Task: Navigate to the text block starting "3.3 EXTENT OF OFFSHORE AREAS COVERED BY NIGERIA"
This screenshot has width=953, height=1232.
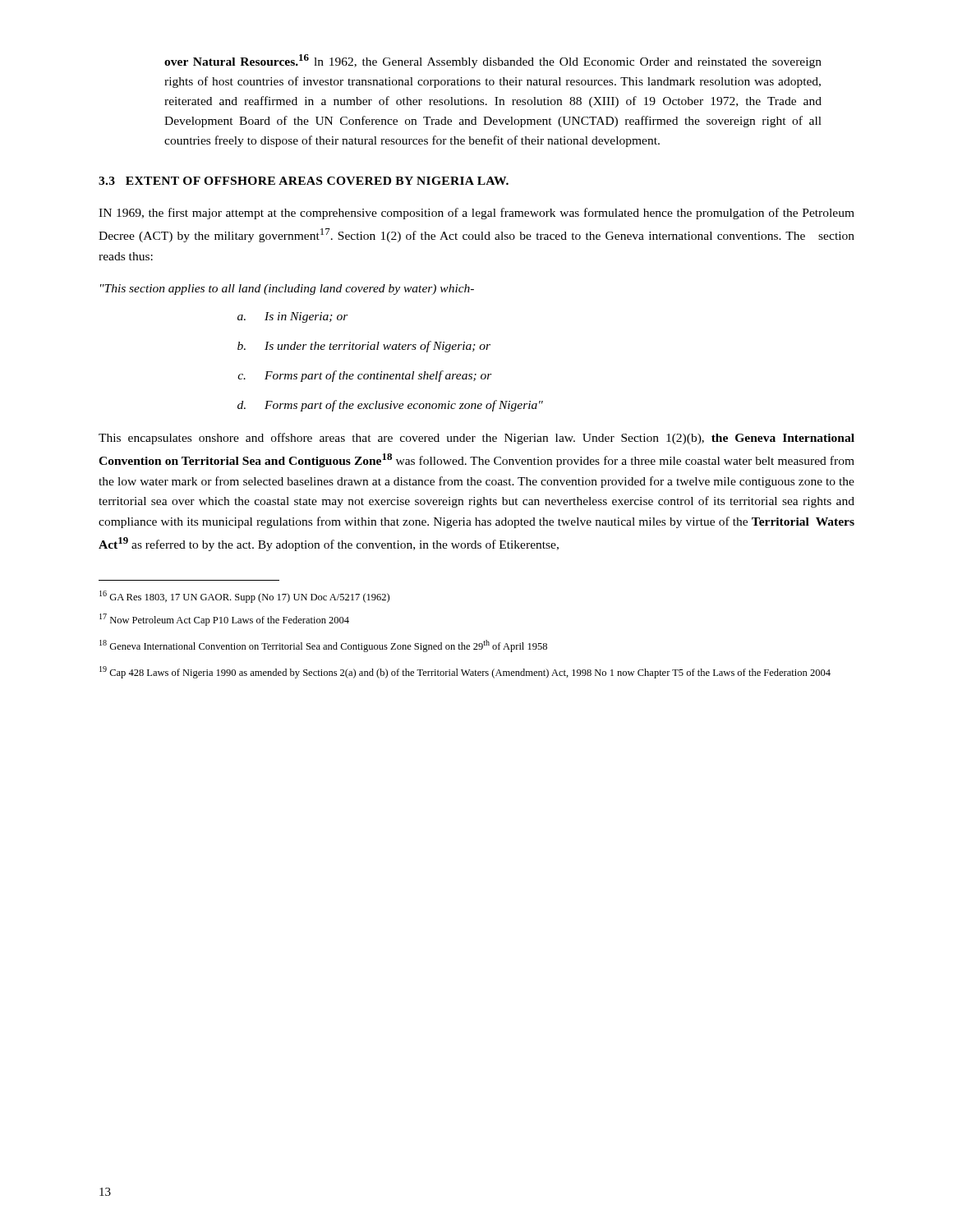Action: [x=304, y=180]
